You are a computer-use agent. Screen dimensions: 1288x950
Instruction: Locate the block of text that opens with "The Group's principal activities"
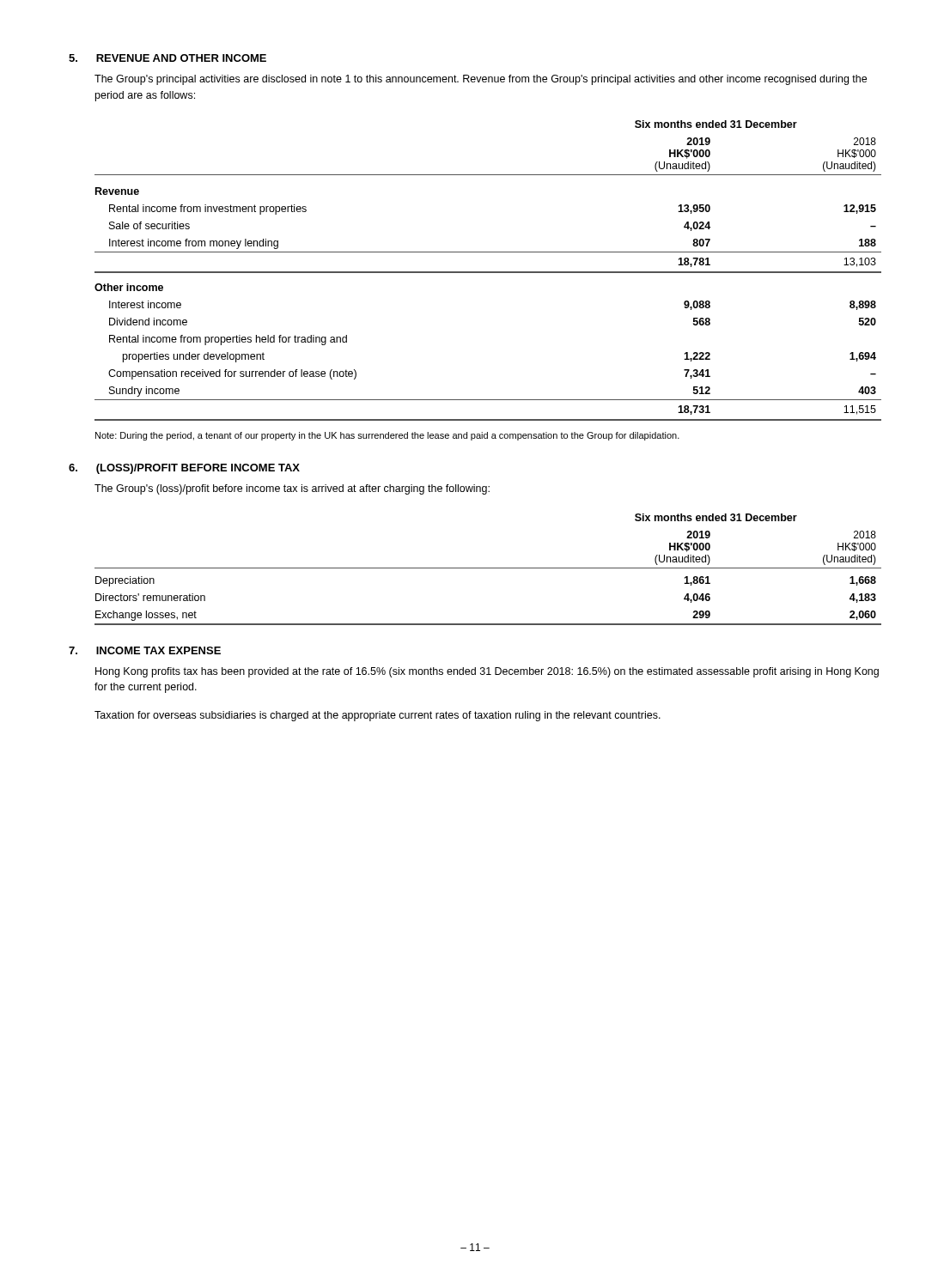(x=481, y=87)
